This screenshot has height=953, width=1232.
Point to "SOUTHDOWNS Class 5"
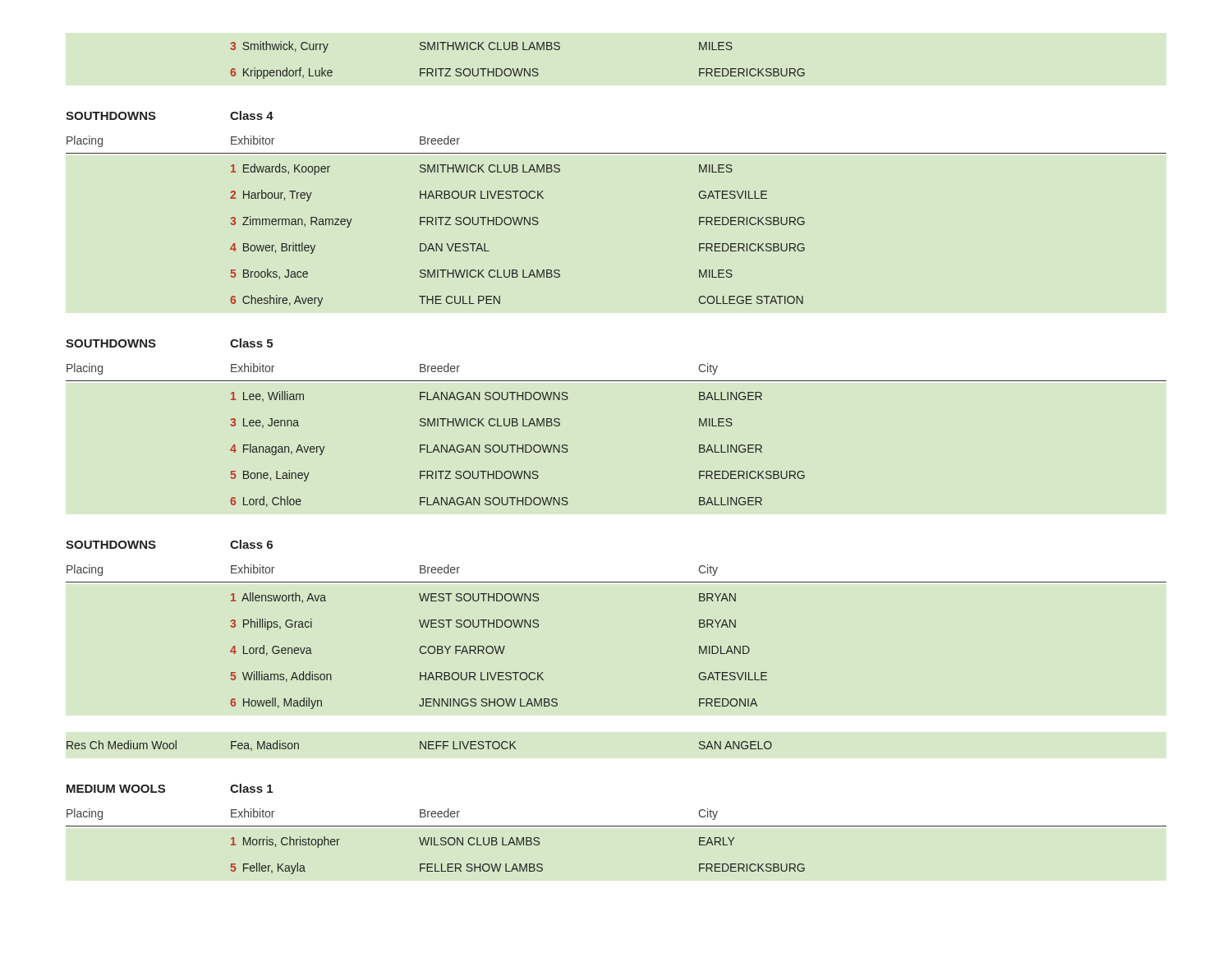[x=242, y=343]
